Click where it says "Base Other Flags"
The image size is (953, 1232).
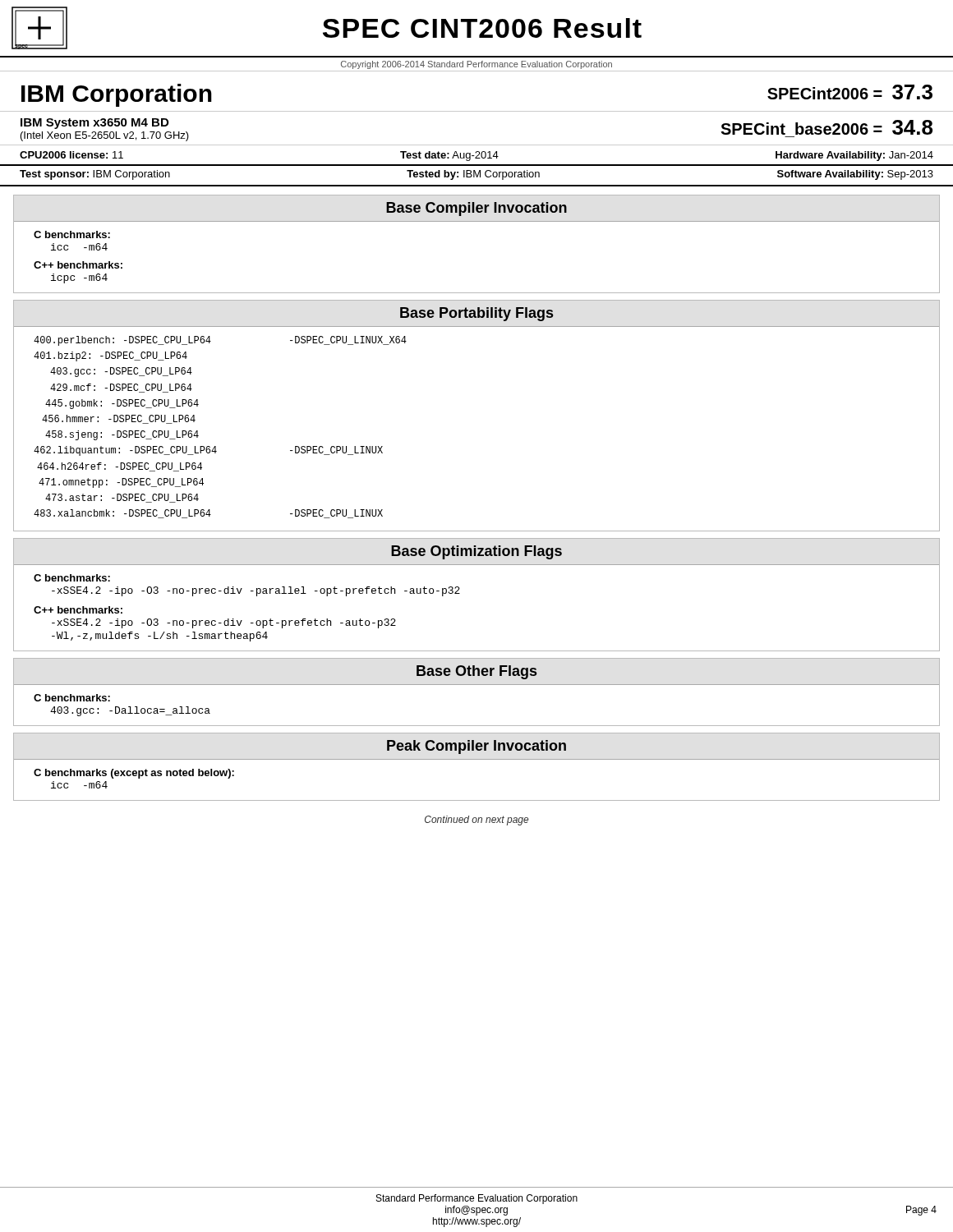click(x=476, y=671)
